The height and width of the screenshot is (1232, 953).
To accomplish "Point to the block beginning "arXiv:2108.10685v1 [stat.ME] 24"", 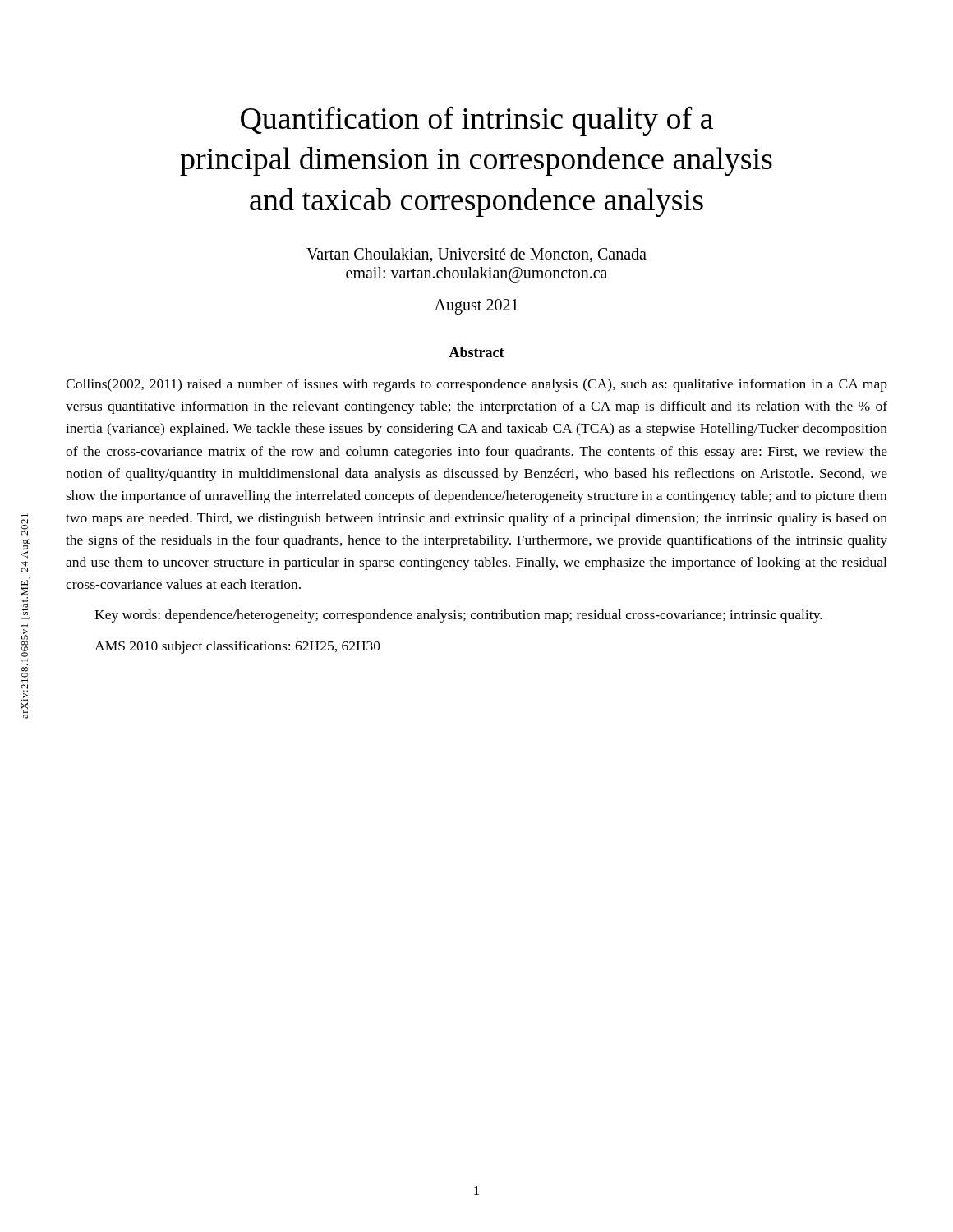I will click(24, 616).
